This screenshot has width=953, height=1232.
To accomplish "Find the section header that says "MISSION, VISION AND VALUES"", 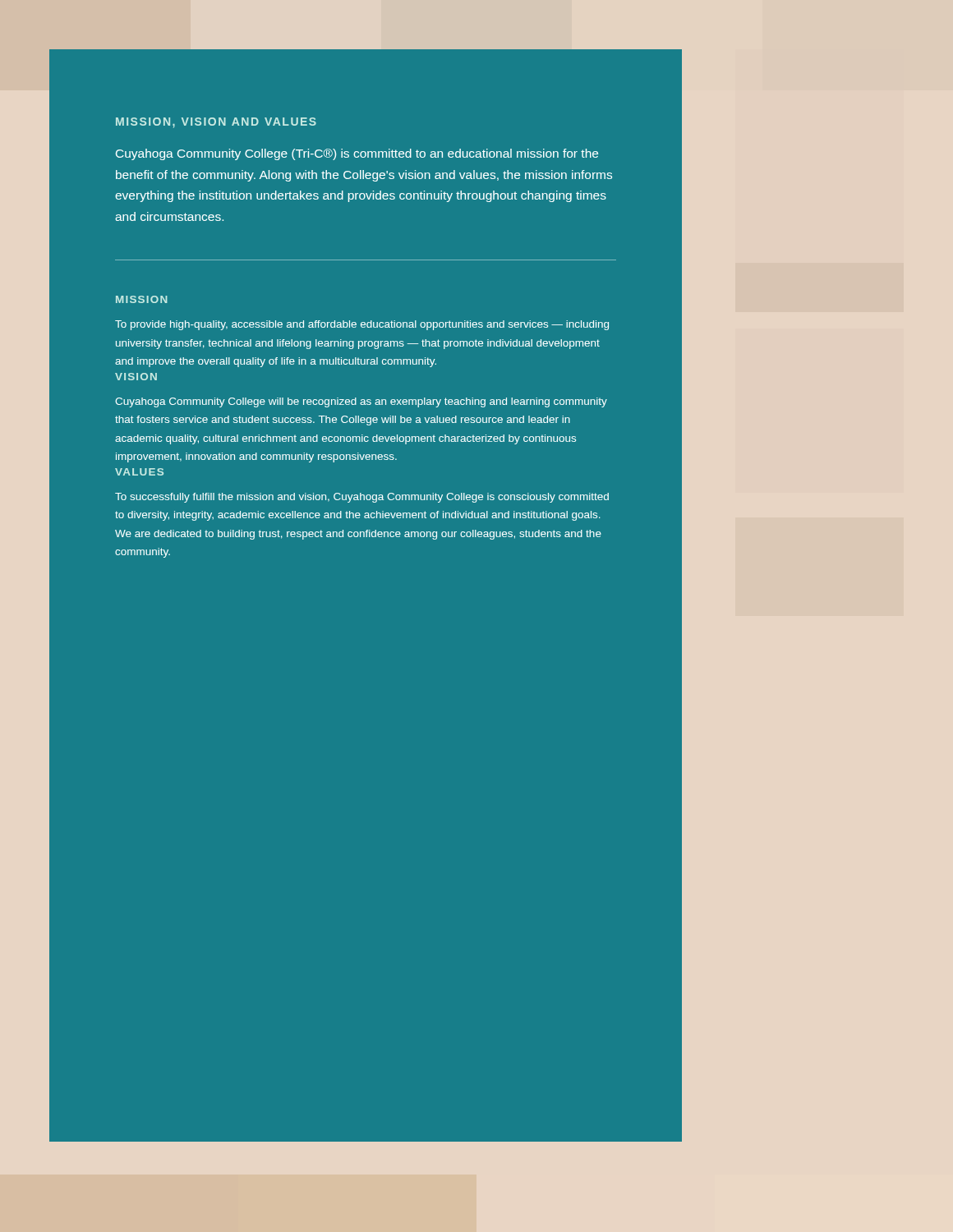I will pos(216,123).
